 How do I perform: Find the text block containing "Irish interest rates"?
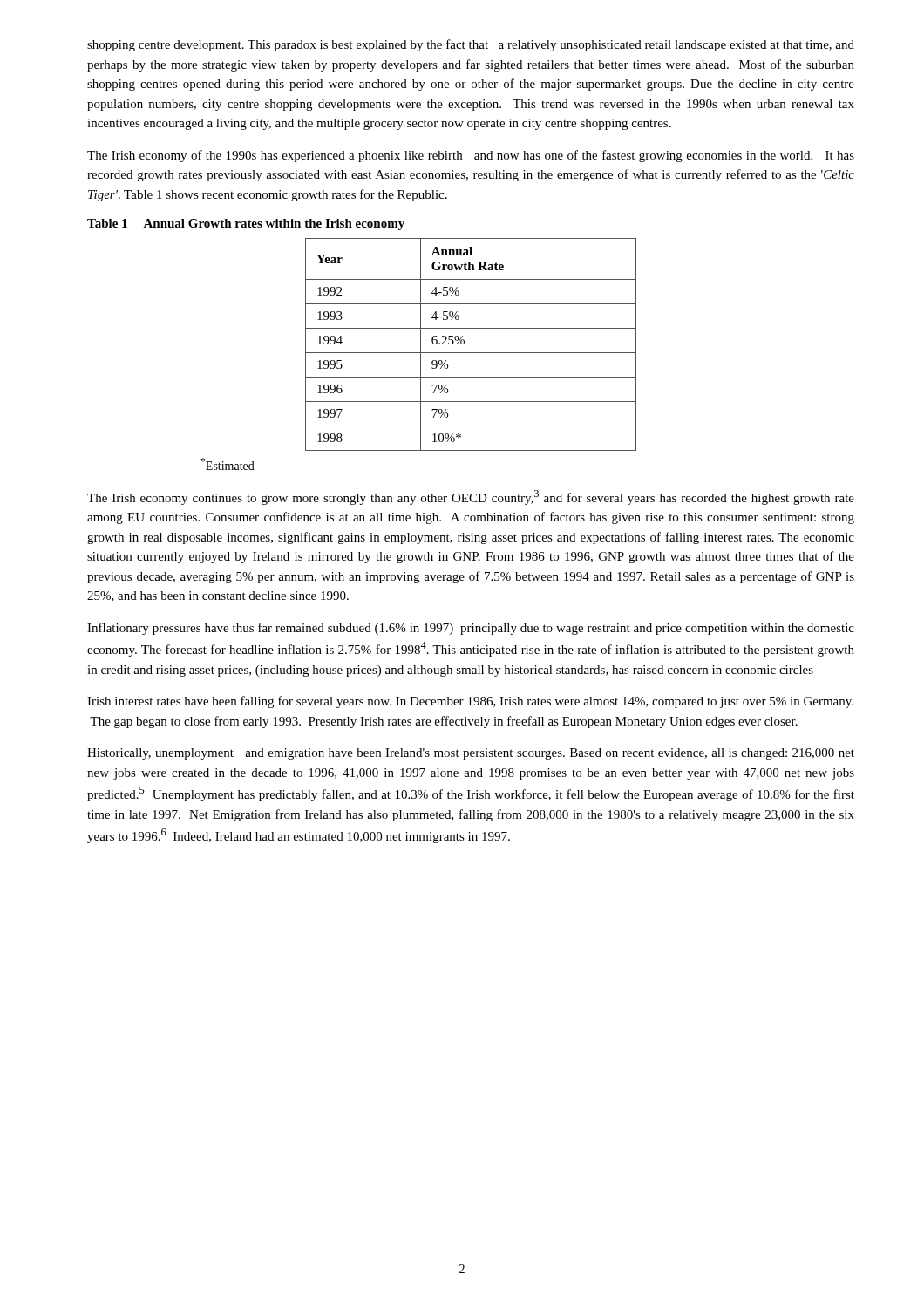coord(471,711)
